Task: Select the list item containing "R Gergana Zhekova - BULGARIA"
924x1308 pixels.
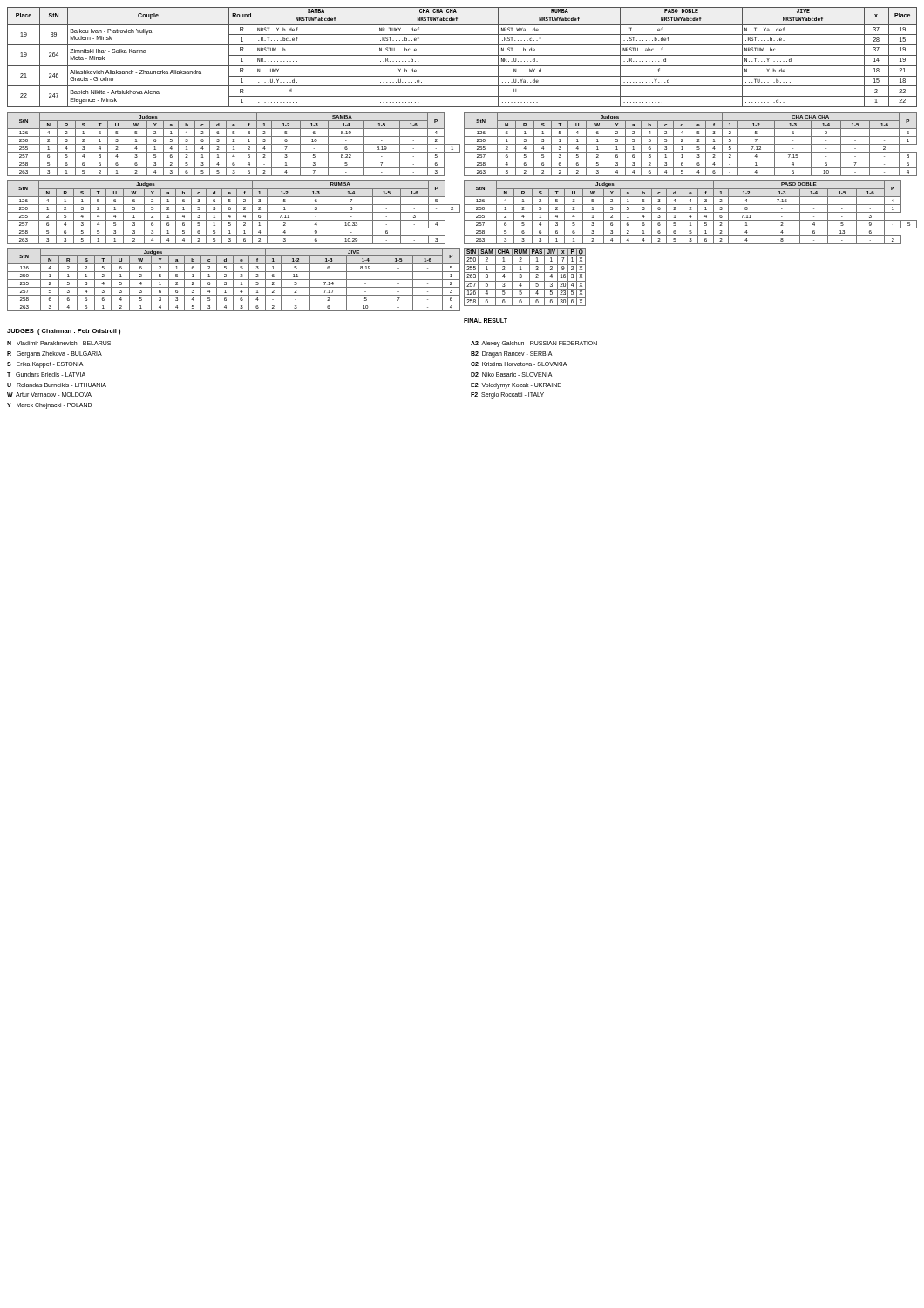Action: click(x=54, y=353)
